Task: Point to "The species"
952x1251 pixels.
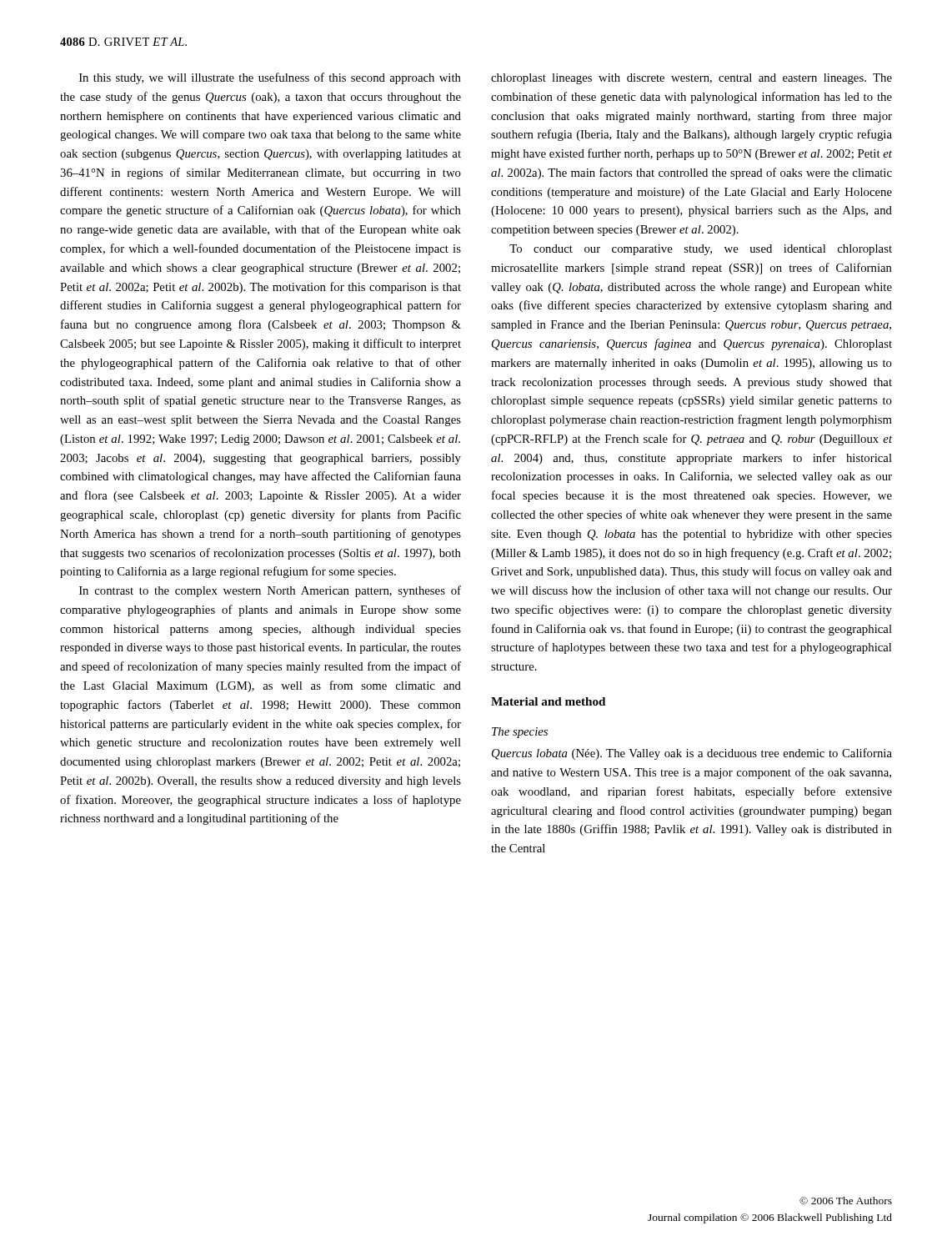Action: coord(520,732)
